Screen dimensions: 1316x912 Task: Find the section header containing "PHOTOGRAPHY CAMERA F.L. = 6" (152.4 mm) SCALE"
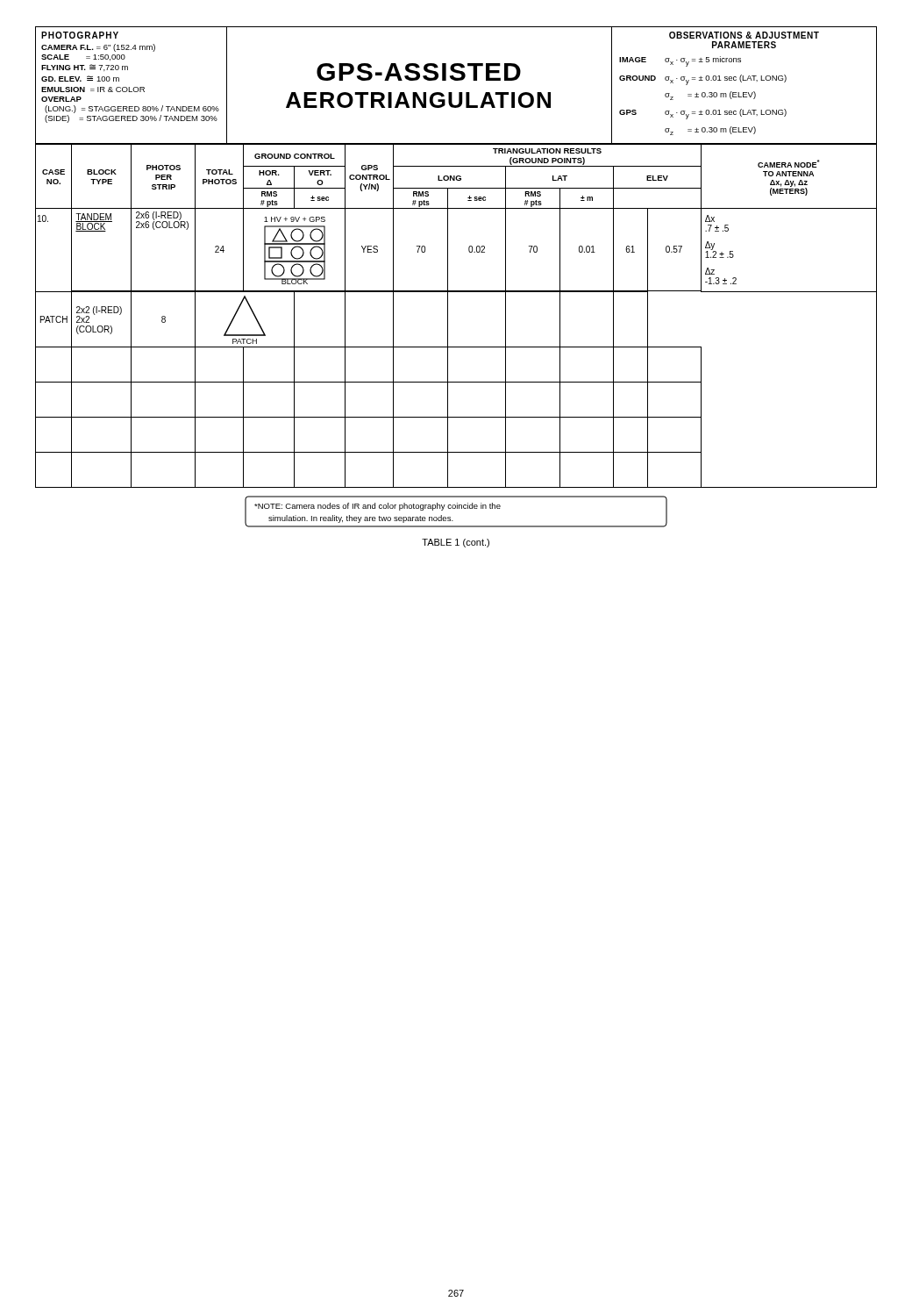[x=456, y=85]
